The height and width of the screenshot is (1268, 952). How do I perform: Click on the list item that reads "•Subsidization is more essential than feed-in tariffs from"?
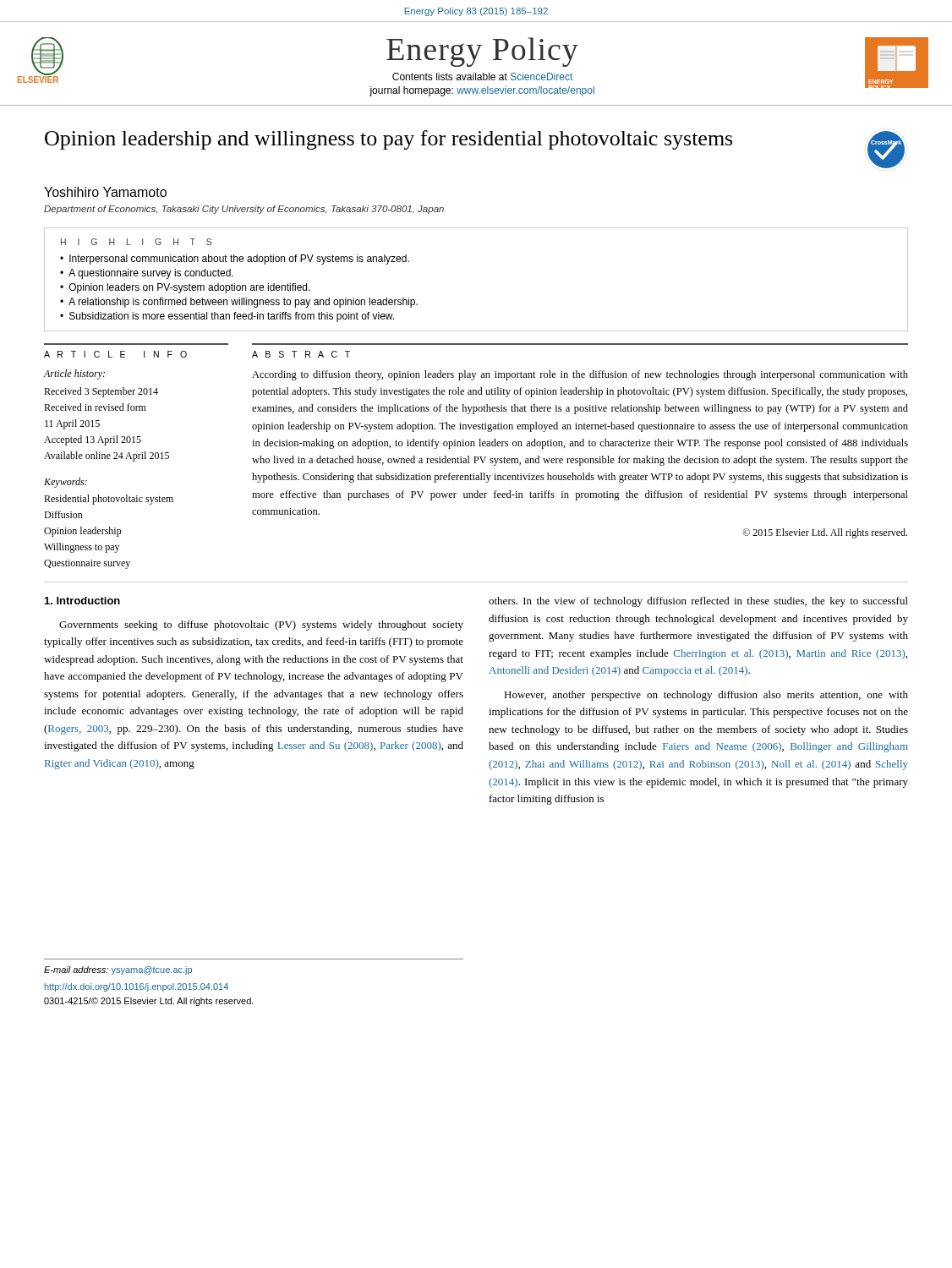point(228,316)
